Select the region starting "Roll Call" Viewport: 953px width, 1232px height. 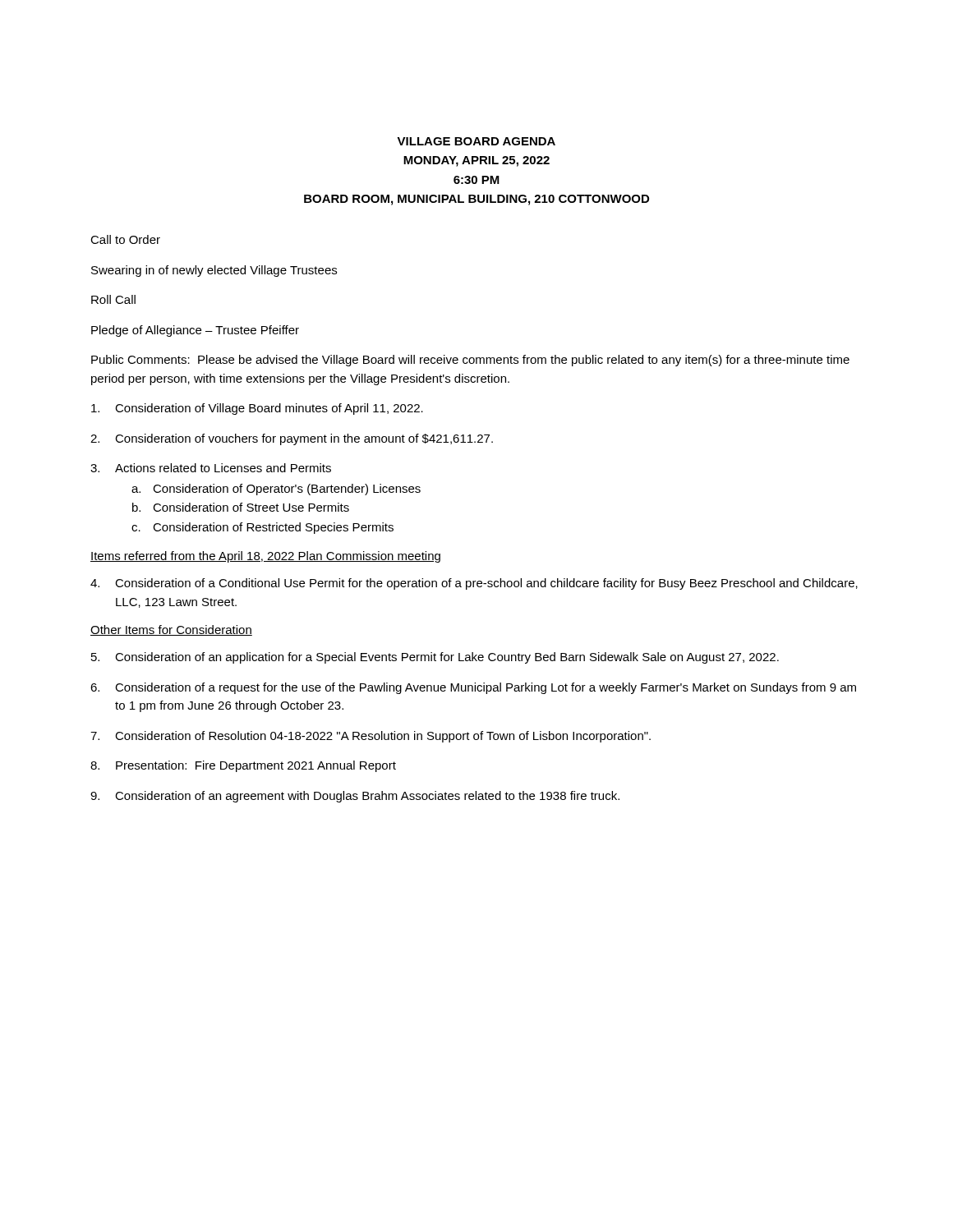click(x=113, y=299)
